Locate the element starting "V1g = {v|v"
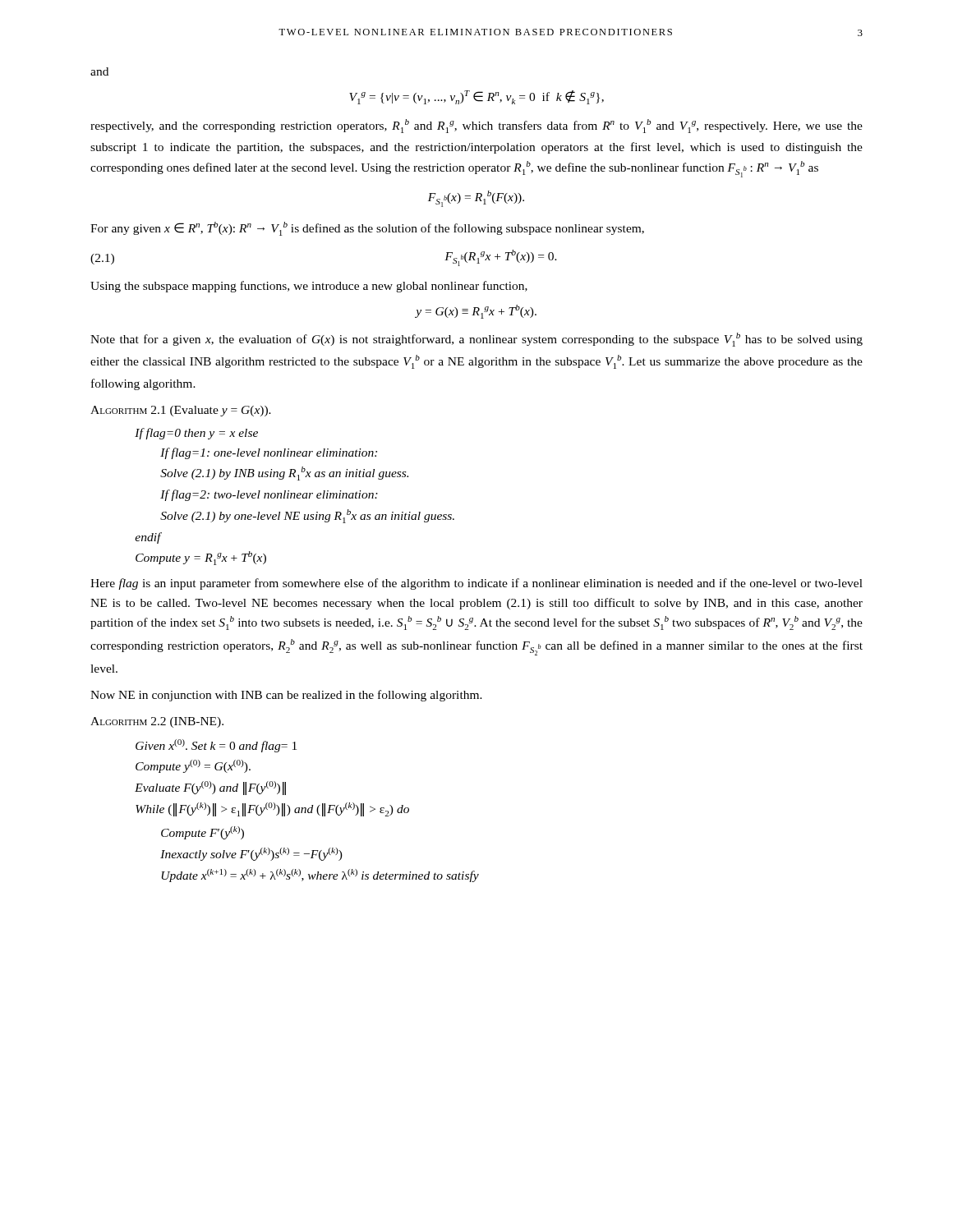 coord(476,97)
